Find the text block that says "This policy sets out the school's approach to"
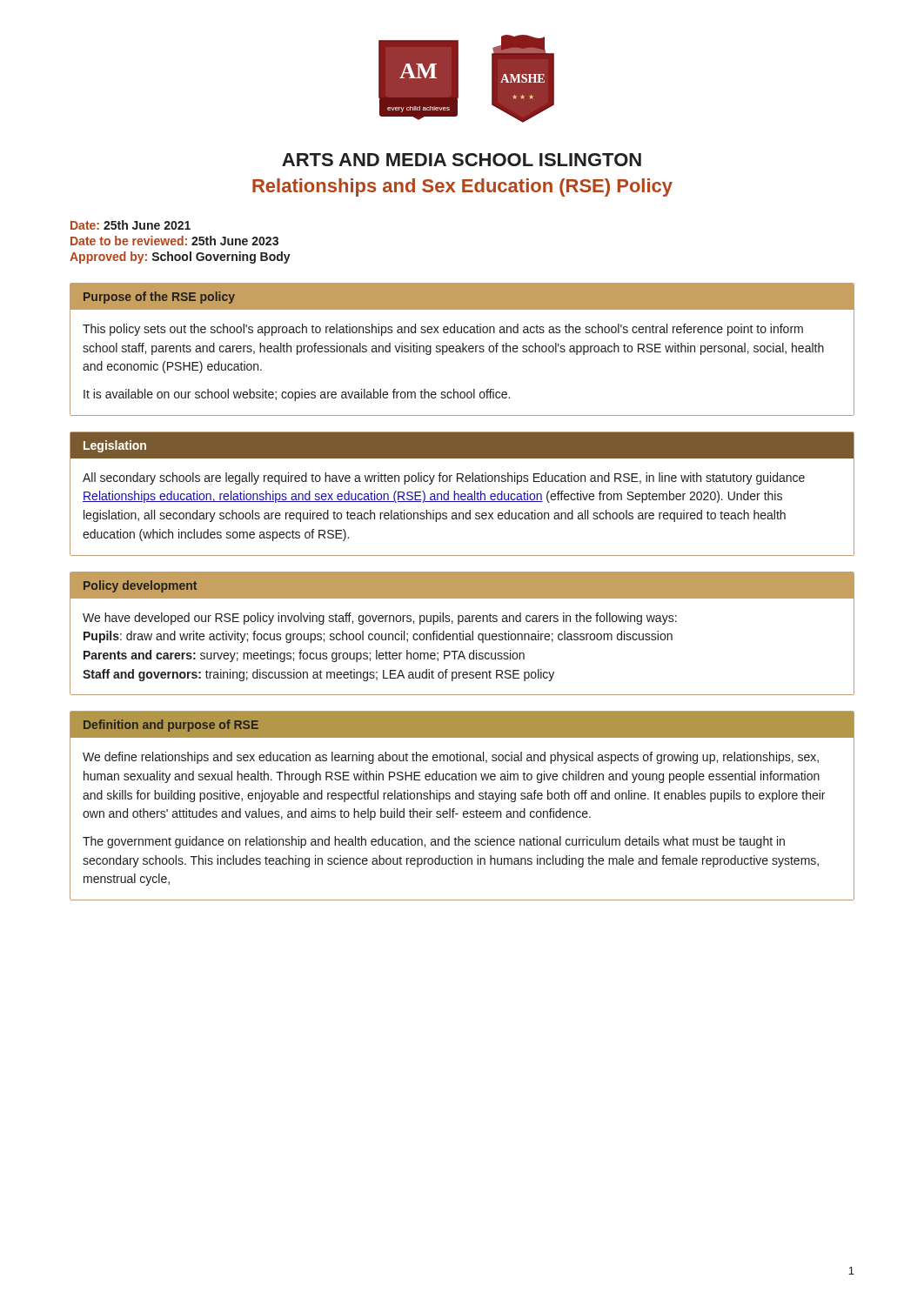 [x=462, y=362]
